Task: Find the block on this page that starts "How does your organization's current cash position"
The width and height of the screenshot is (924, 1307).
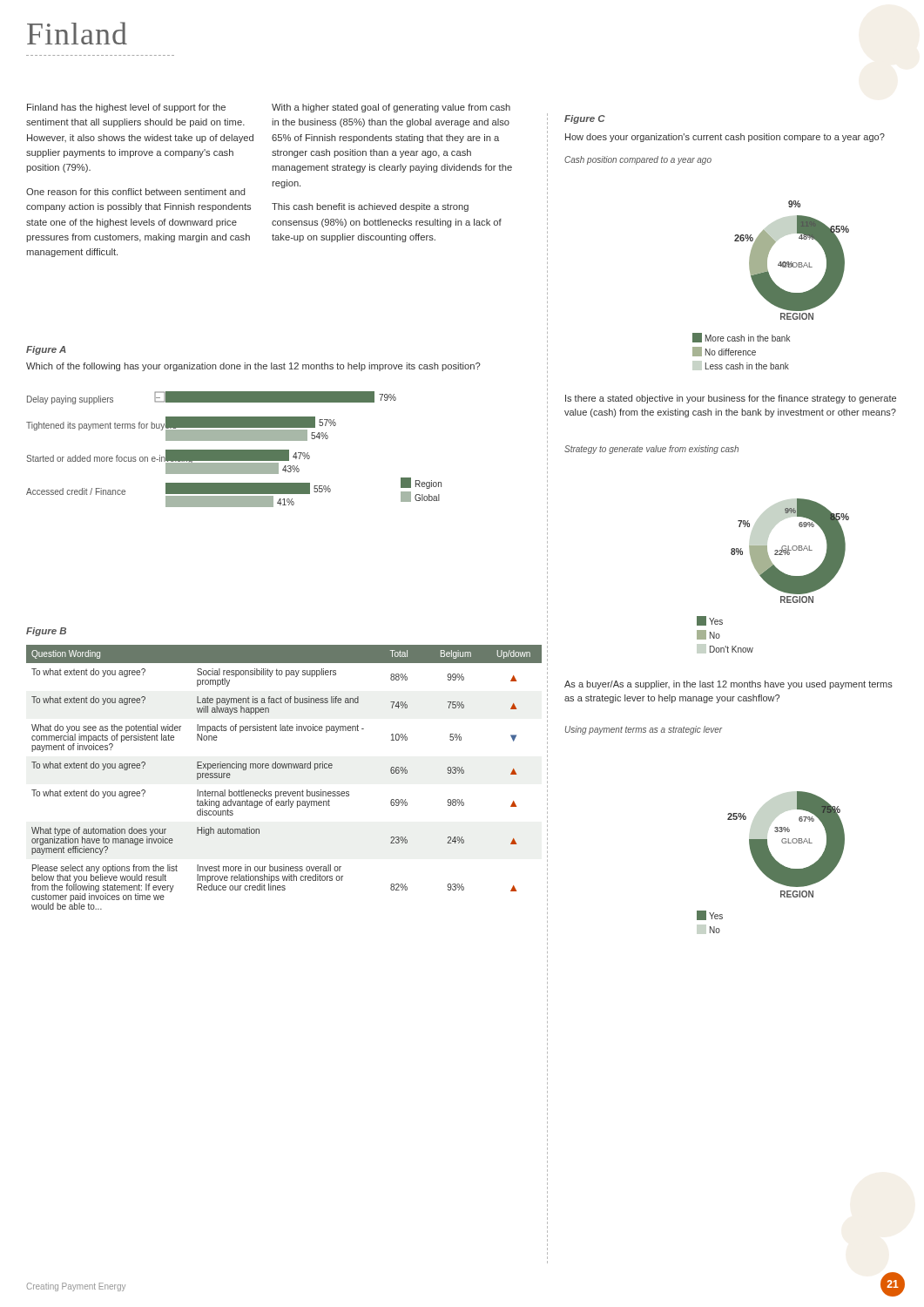Action: pyautogui.click(x=724, y=137)
